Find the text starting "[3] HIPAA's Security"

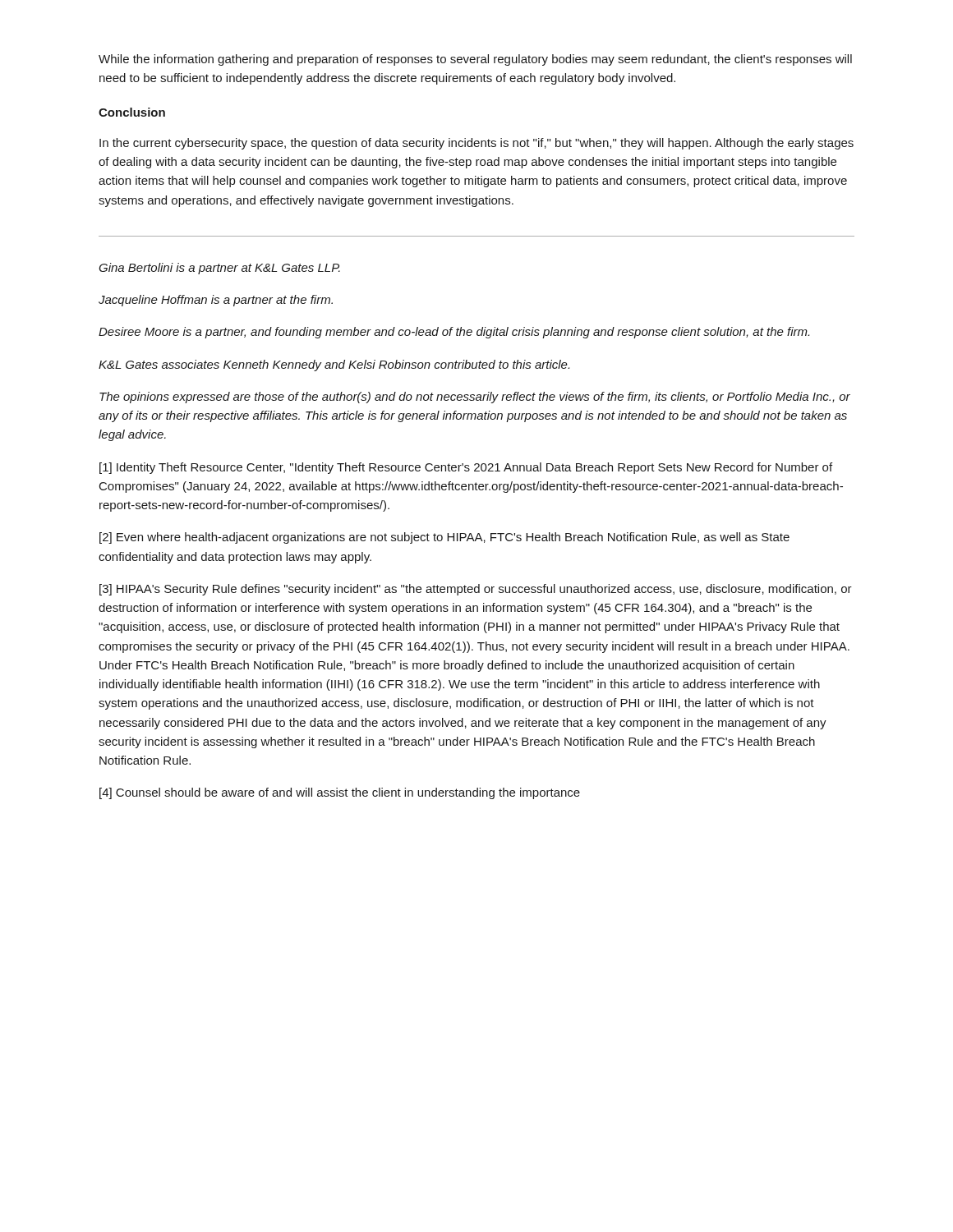pyautogui.click(x=475, y=674)
